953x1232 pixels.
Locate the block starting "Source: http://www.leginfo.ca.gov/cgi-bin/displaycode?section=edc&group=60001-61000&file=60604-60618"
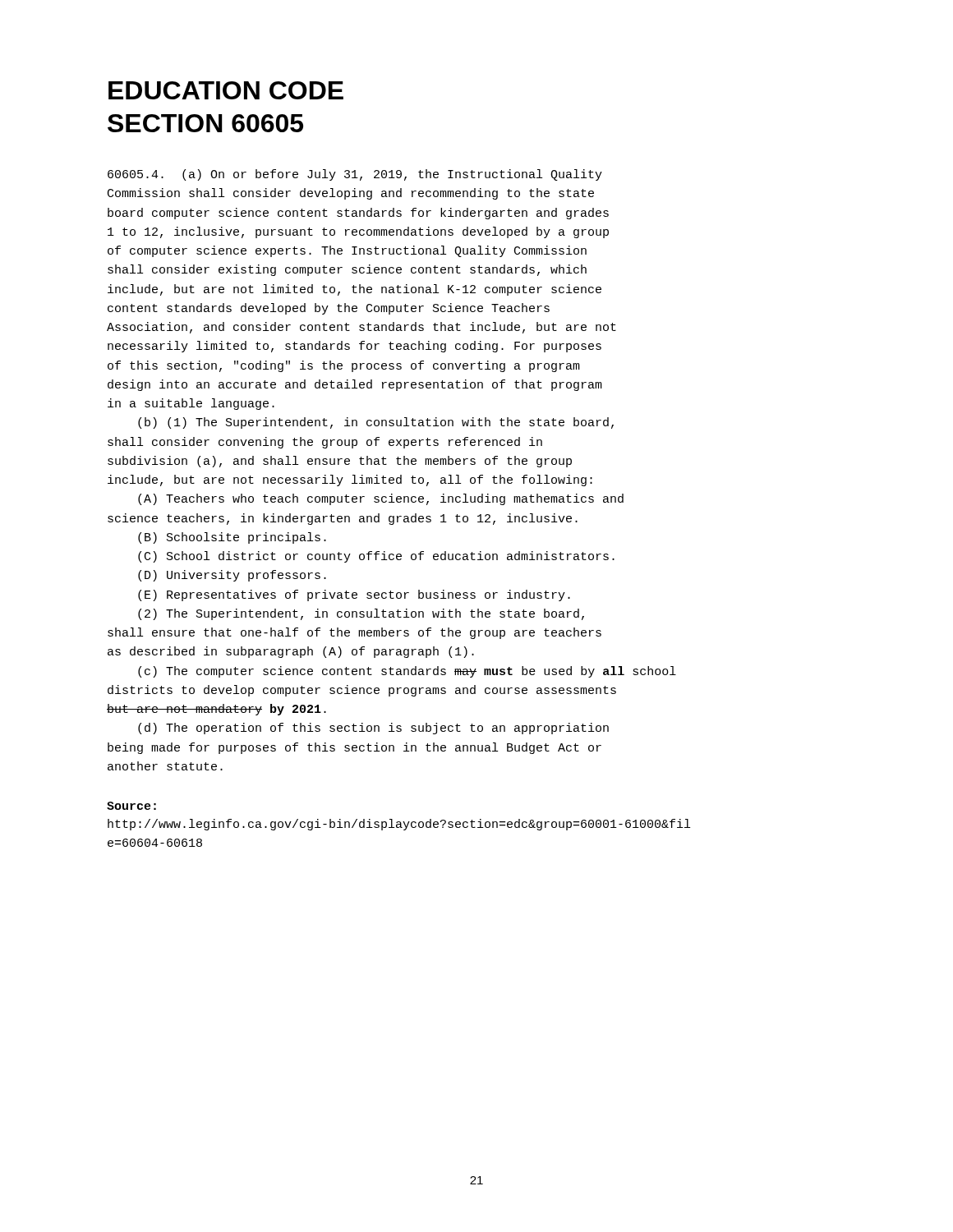[x=476, y=827]
